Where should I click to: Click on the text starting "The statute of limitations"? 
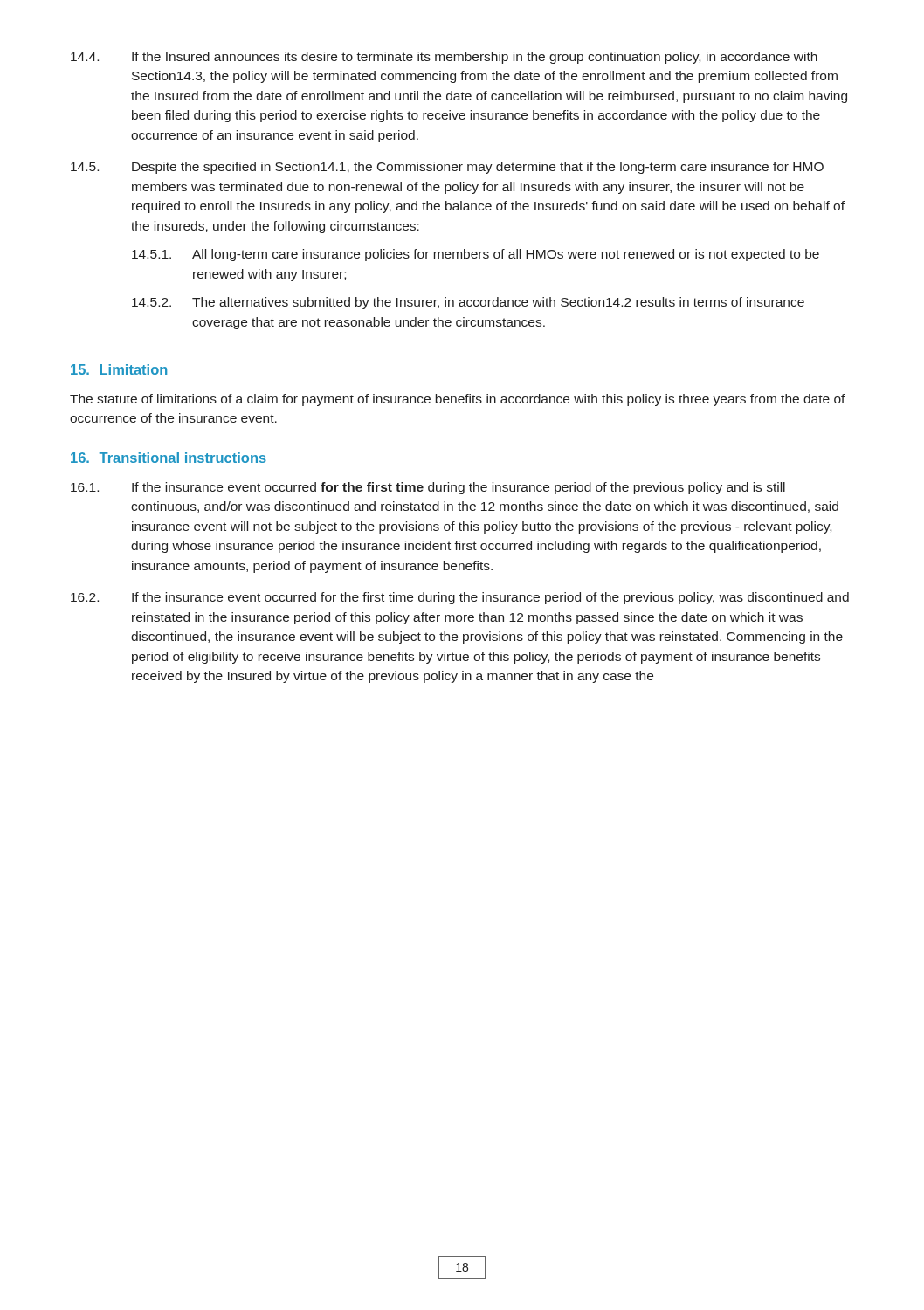coord(457,409)
